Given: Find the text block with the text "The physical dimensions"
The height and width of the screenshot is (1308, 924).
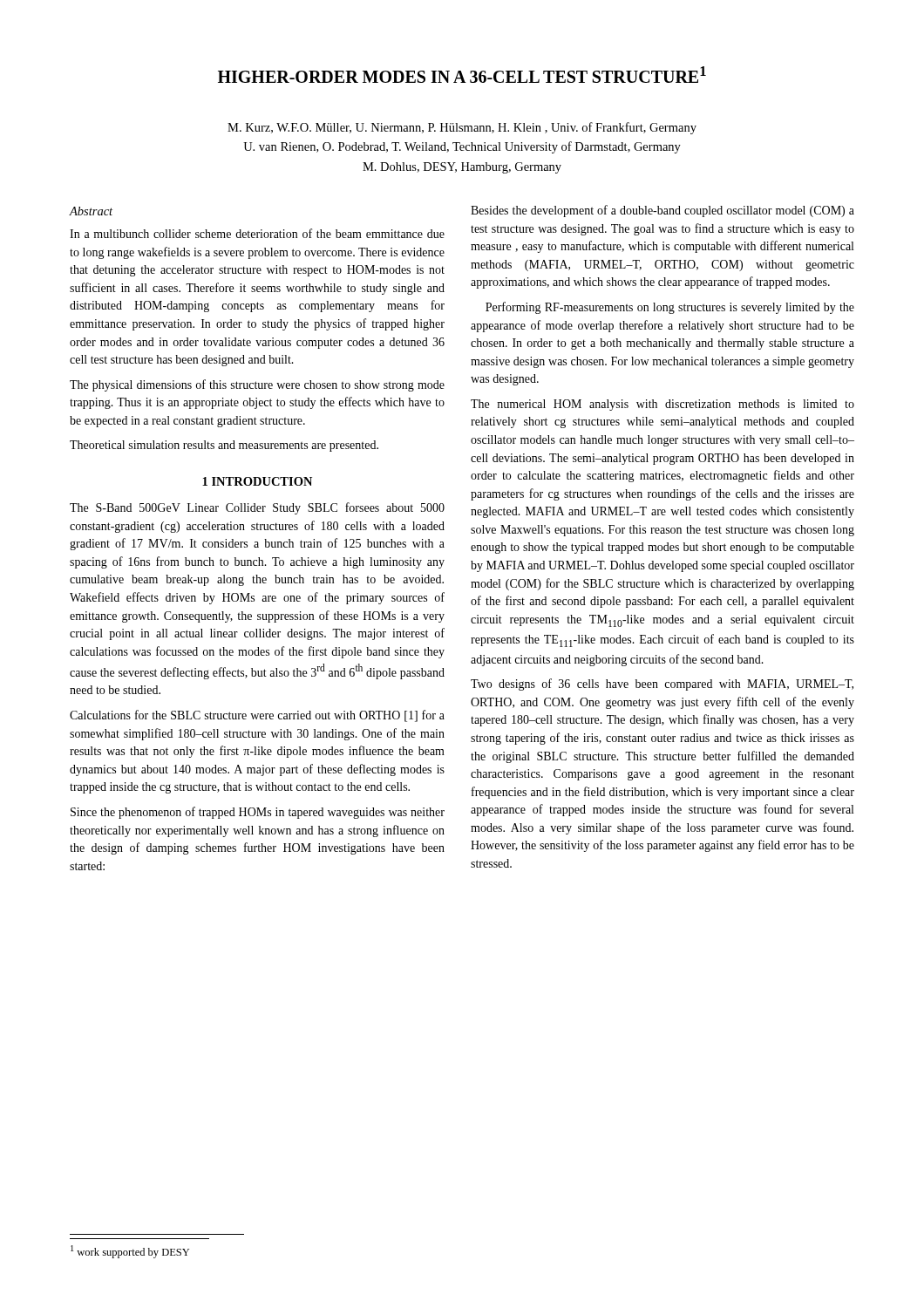Looking at the screenshot, I should tap(257, 403).
